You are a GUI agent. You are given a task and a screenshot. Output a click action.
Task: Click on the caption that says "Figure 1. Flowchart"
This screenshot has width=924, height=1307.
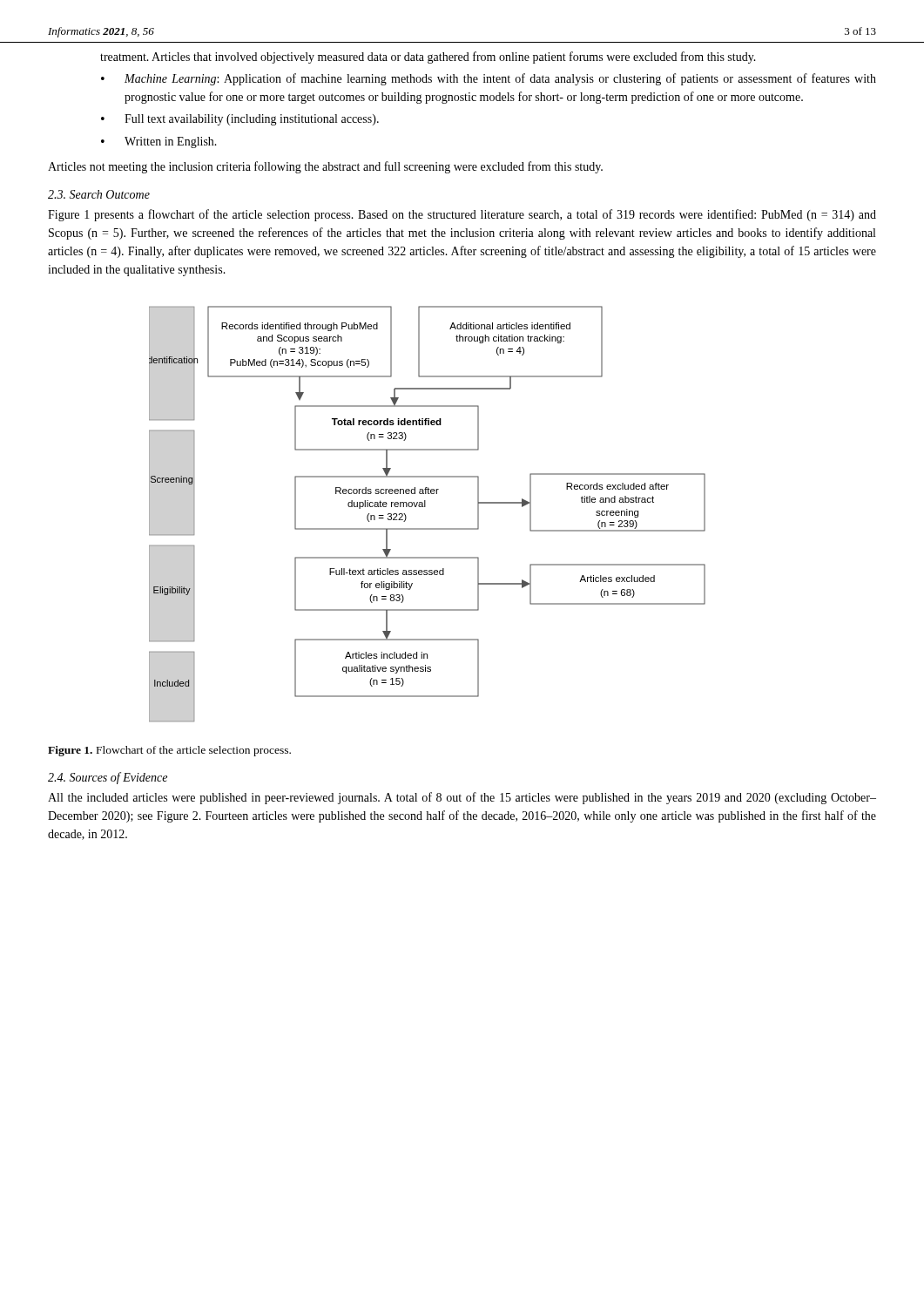tap(170, 750)
